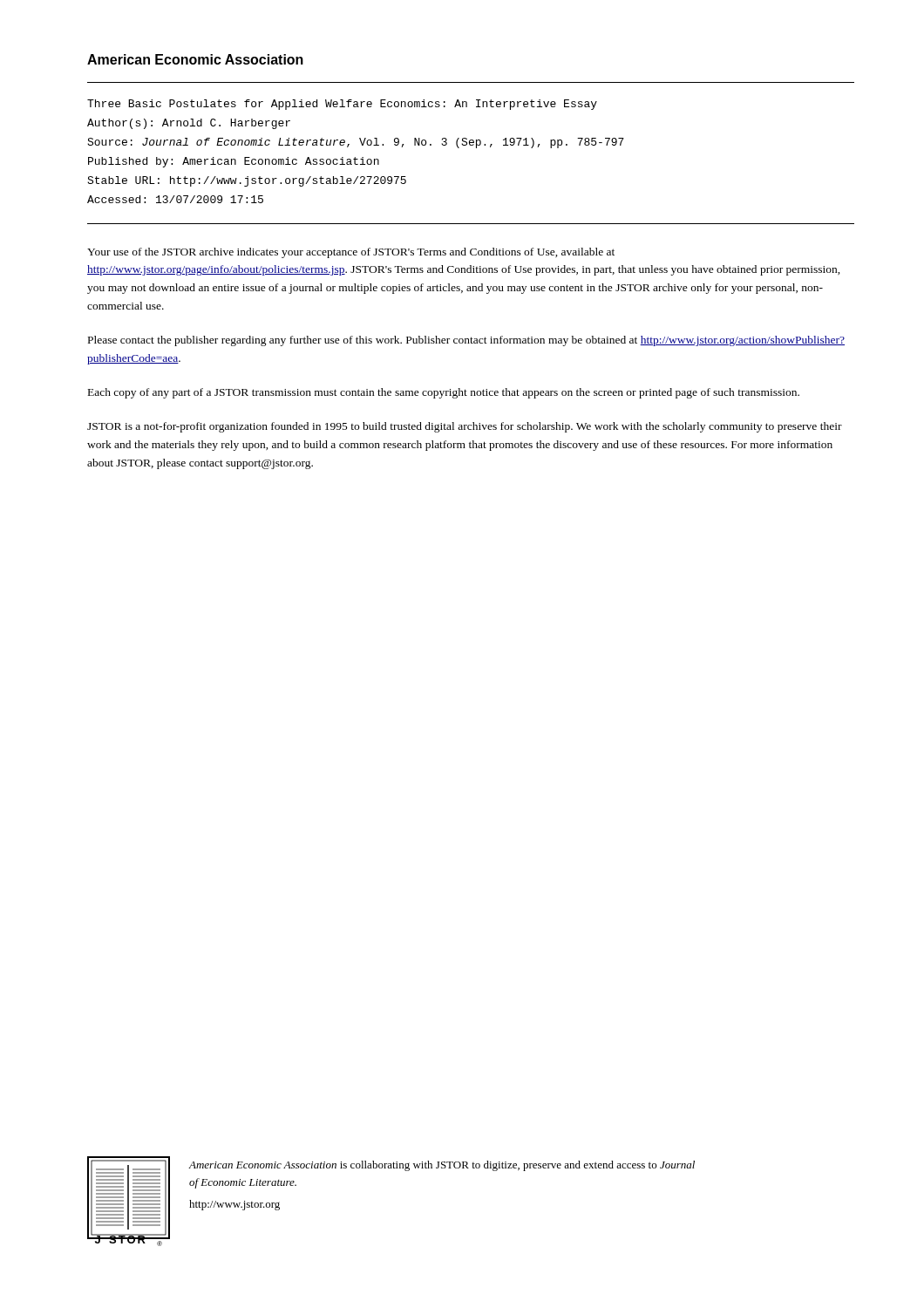
Task: Point to the block starting "Please contact the publisher regarding any further use"
Action: coord(466,349)
